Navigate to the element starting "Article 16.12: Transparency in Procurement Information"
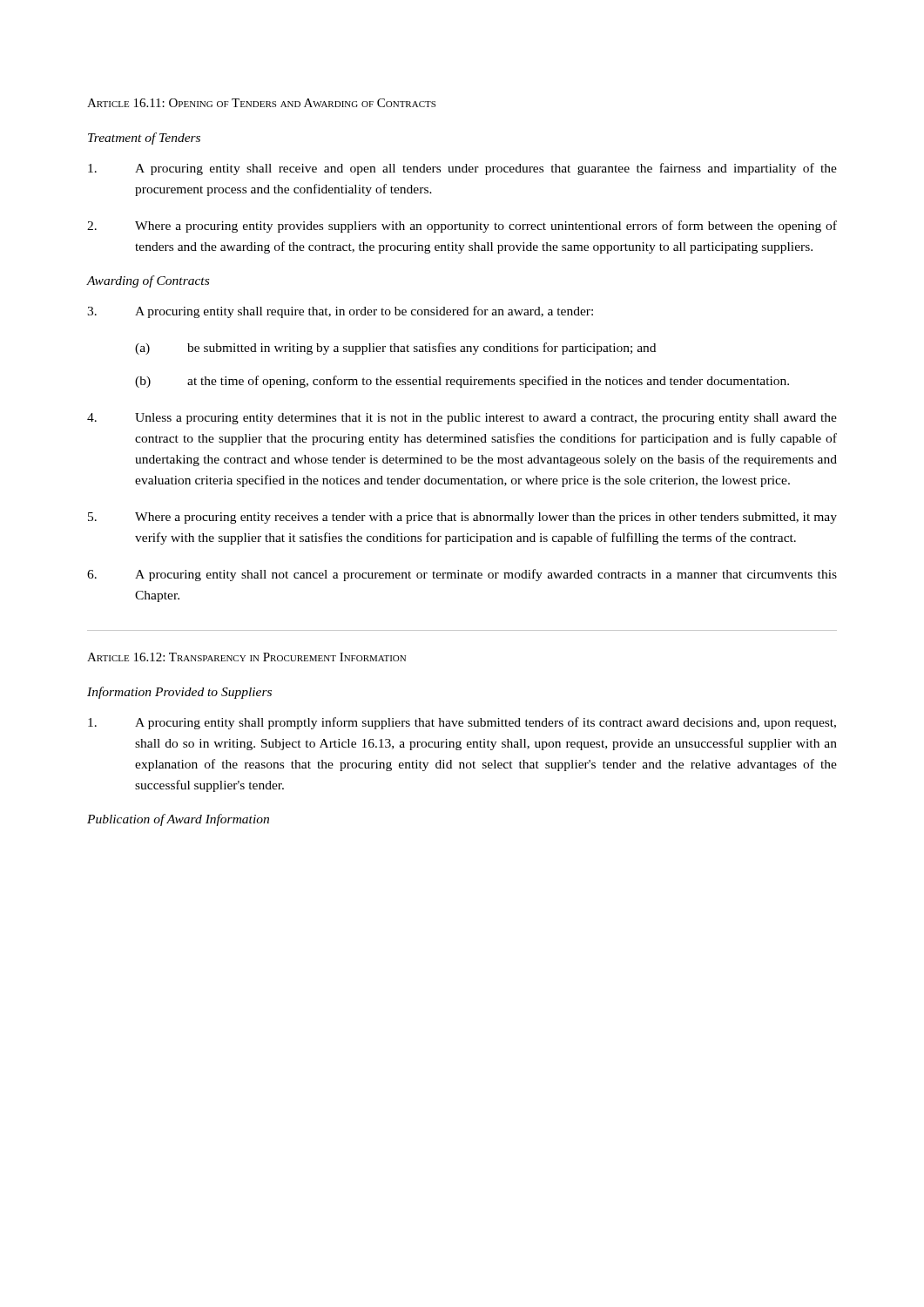 [x=247, y=657]
